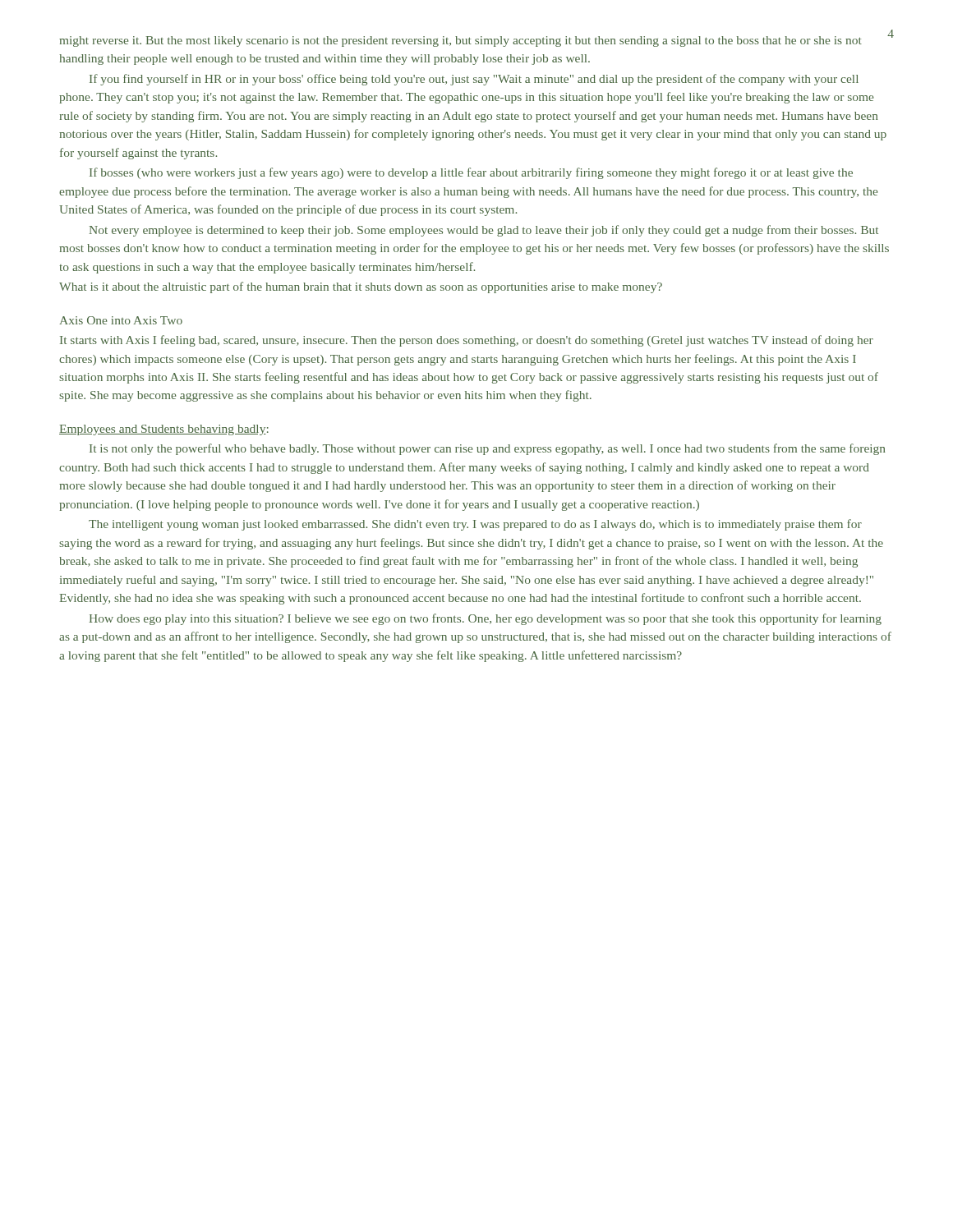The width and height of the screenshot is (953, 1232).
Task: Click on the region starting "Not every employee is"
Action: pyautogui.click(x=476, y=248)
